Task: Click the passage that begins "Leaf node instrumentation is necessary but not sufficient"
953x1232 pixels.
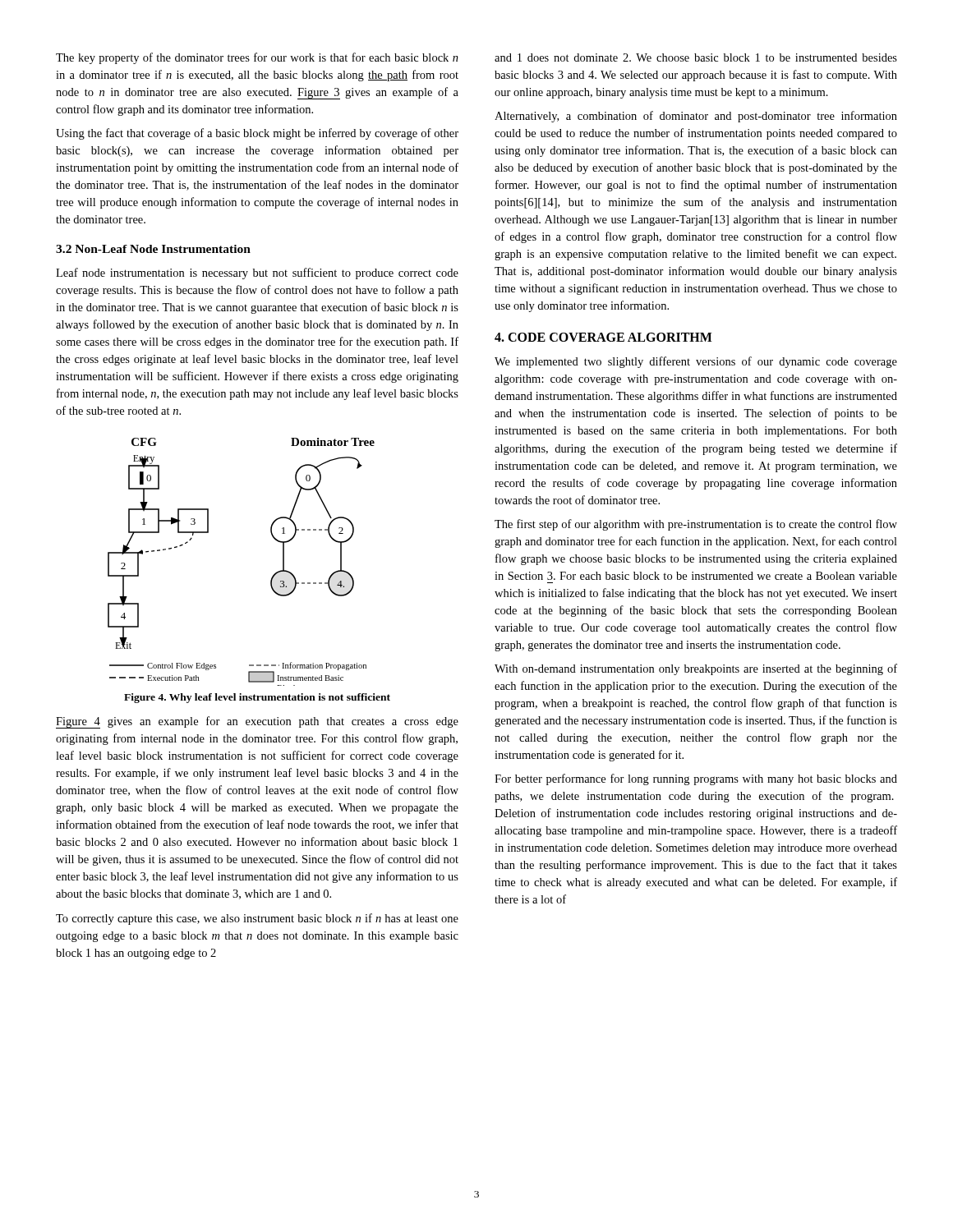Action: coord(257,342)
